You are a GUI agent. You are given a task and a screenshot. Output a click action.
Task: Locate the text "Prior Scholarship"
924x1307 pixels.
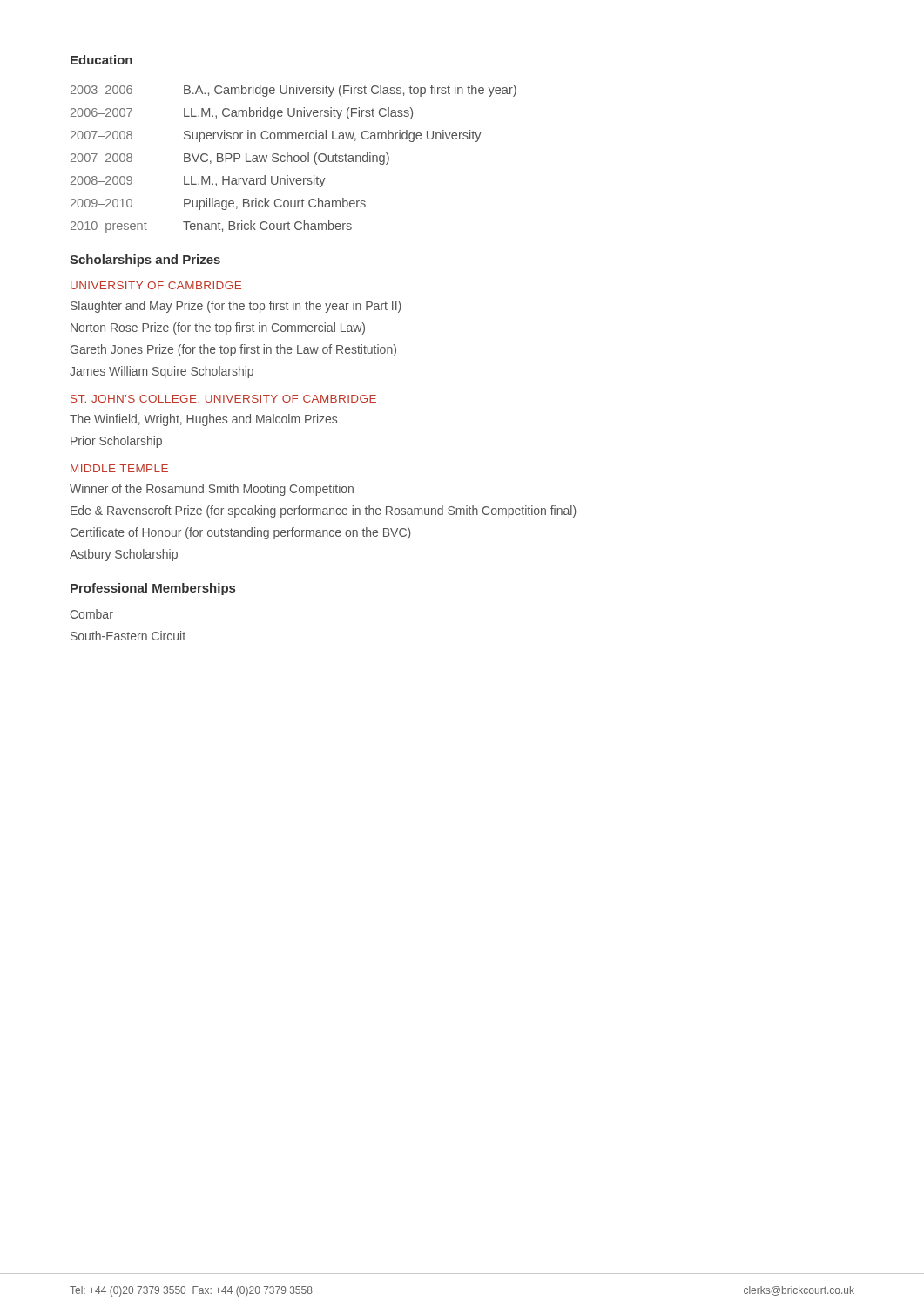(x=116, y=441)
